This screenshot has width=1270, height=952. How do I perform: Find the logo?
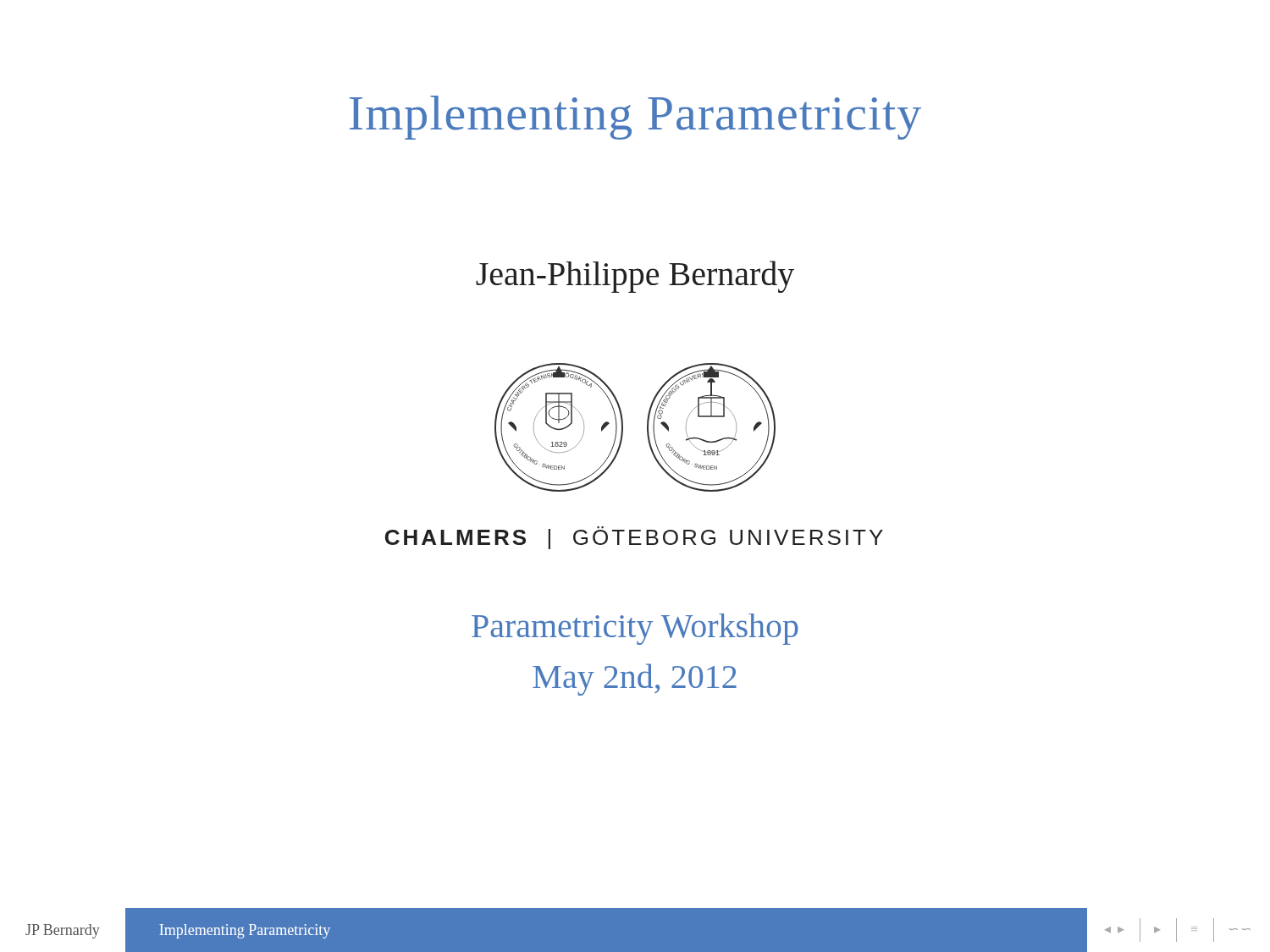[635, 427]
